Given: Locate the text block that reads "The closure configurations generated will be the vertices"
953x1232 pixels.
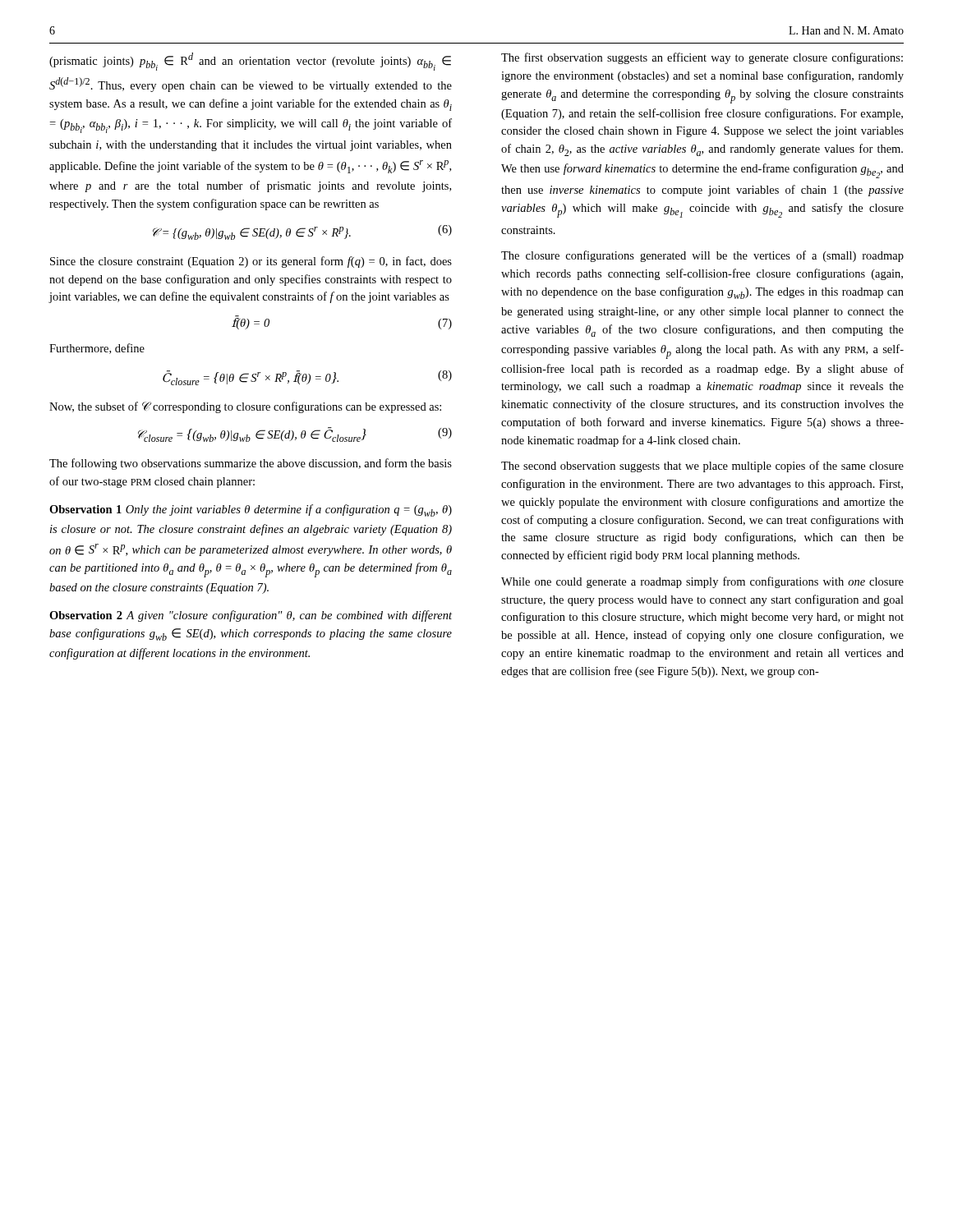Looking at the screenshot, I should pos(702,349).
